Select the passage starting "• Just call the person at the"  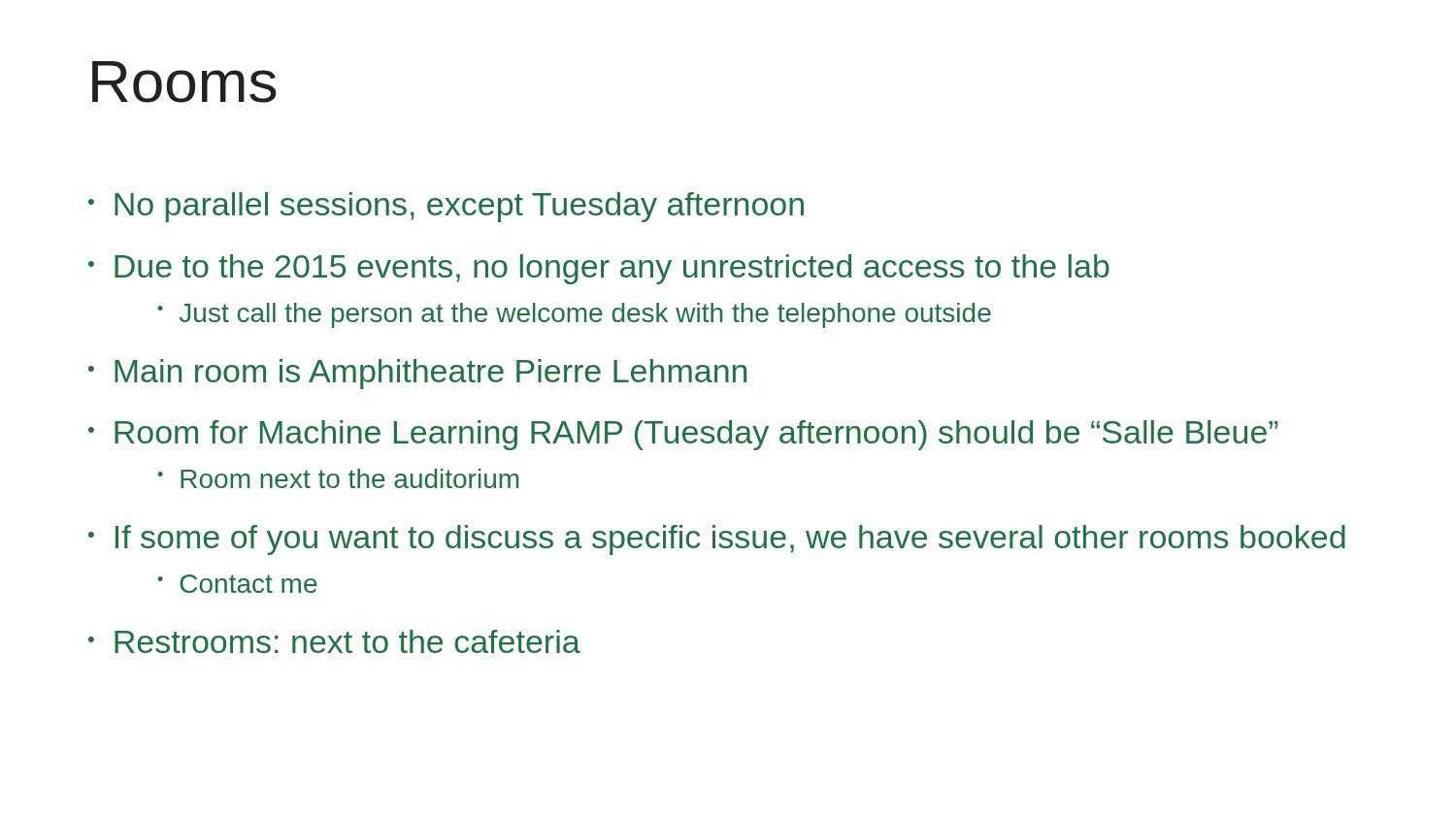[x=768, y=313]
